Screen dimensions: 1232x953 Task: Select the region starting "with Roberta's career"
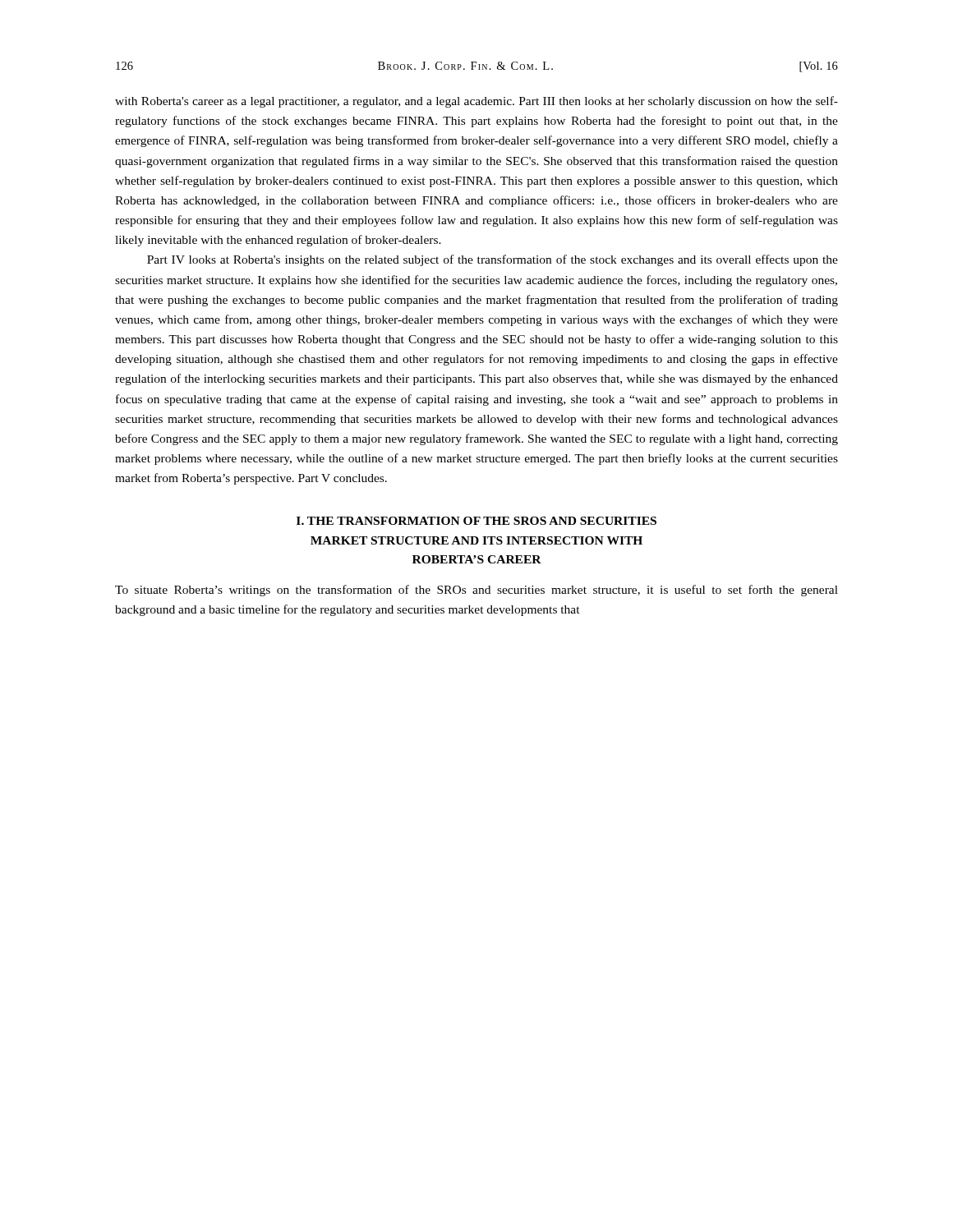(x=476, y=171)
